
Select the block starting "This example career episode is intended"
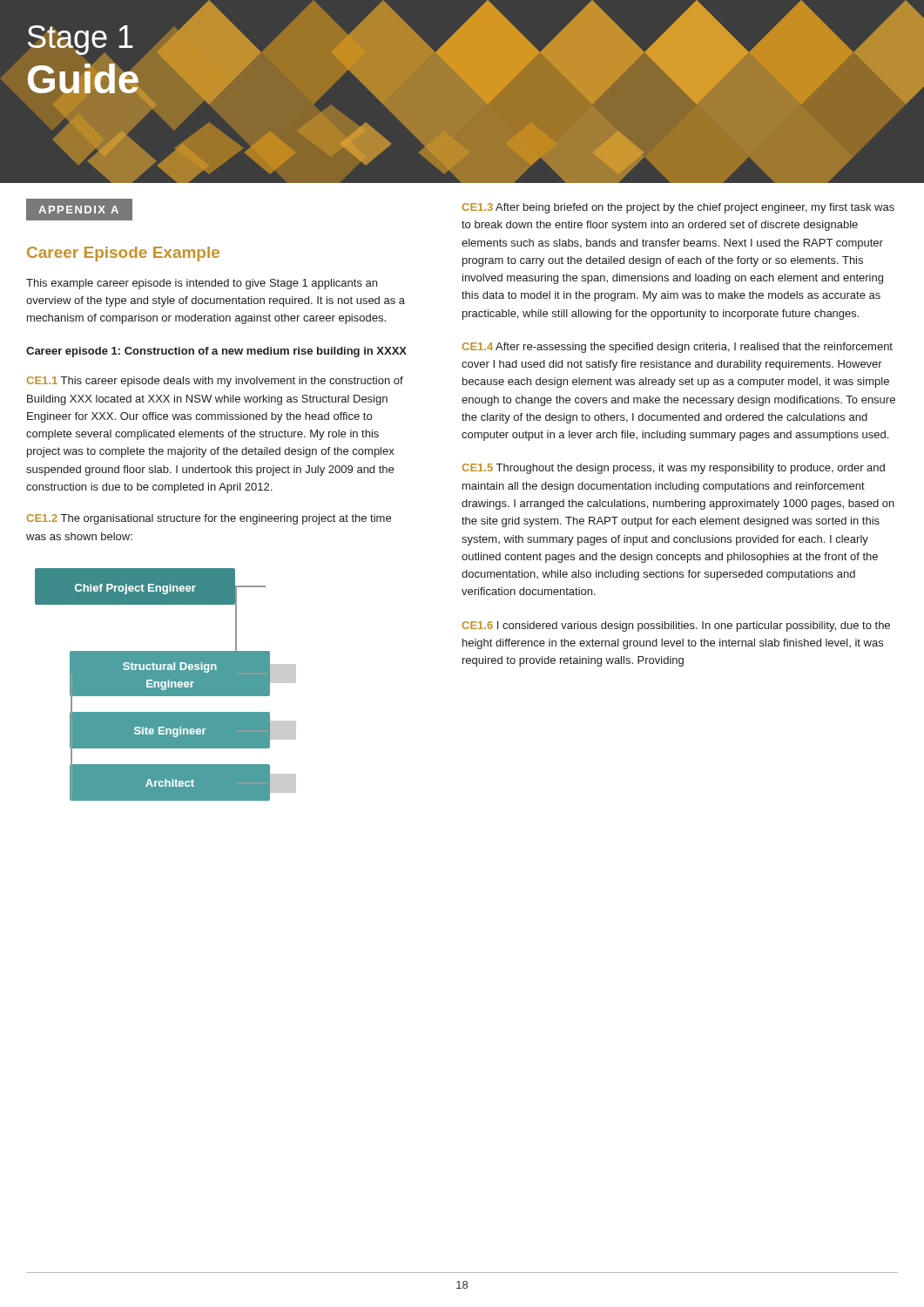(216, 300)
